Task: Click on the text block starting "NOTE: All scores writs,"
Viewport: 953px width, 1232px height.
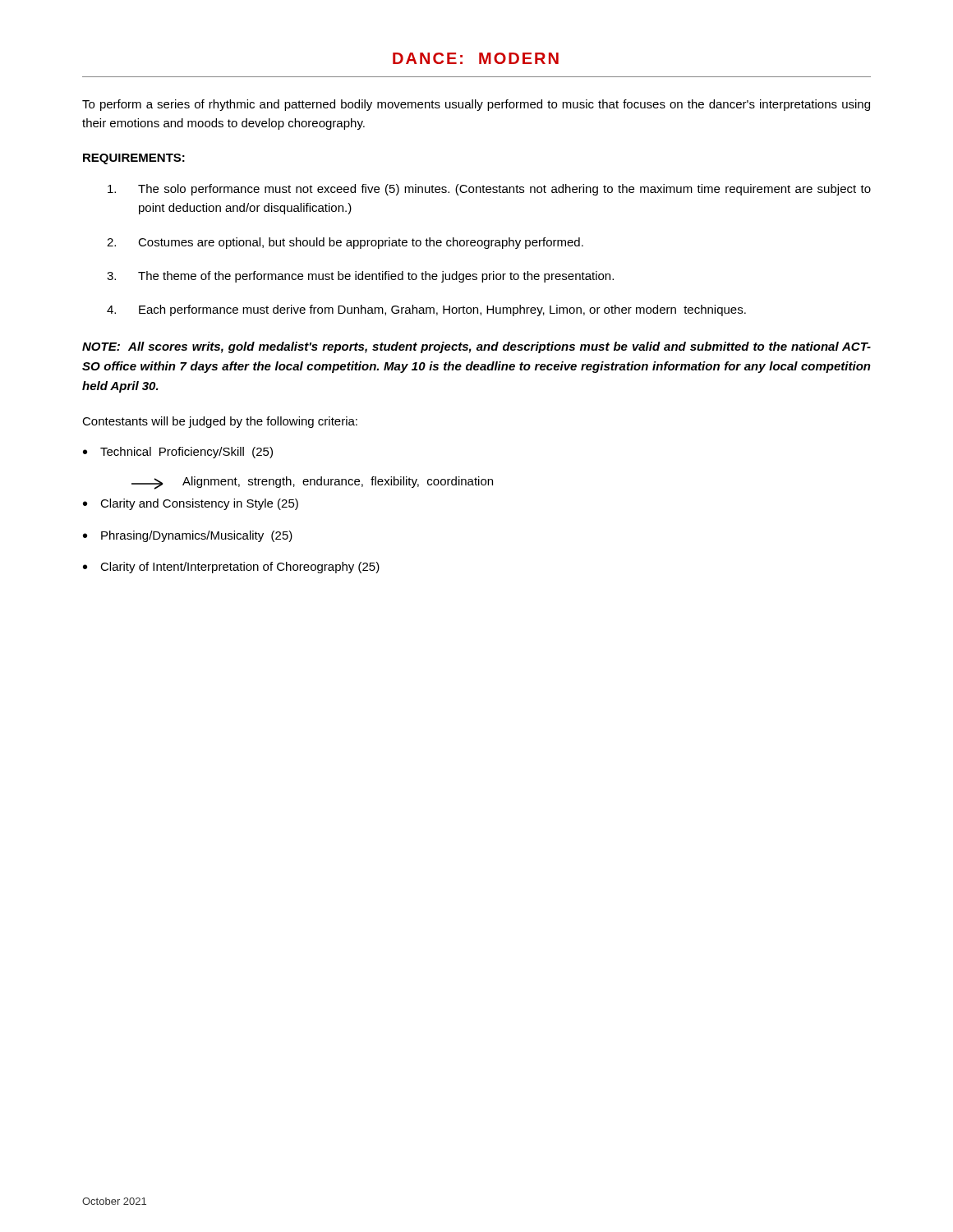Action: (476, 366)
